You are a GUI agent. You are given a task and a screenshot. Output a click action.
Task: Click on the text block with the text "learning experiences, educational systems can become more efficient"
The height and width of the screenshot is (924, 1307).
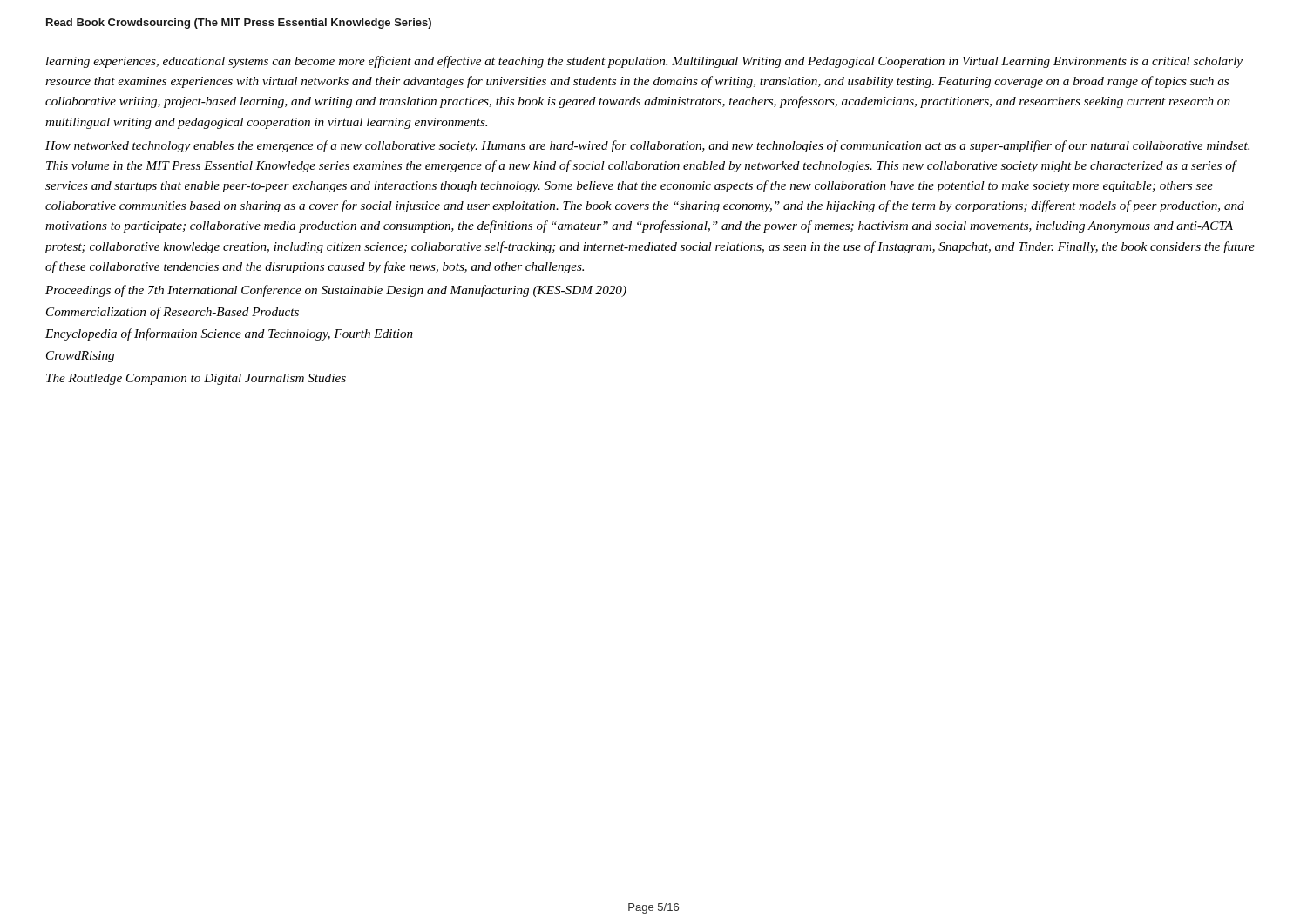click(644, 91)
